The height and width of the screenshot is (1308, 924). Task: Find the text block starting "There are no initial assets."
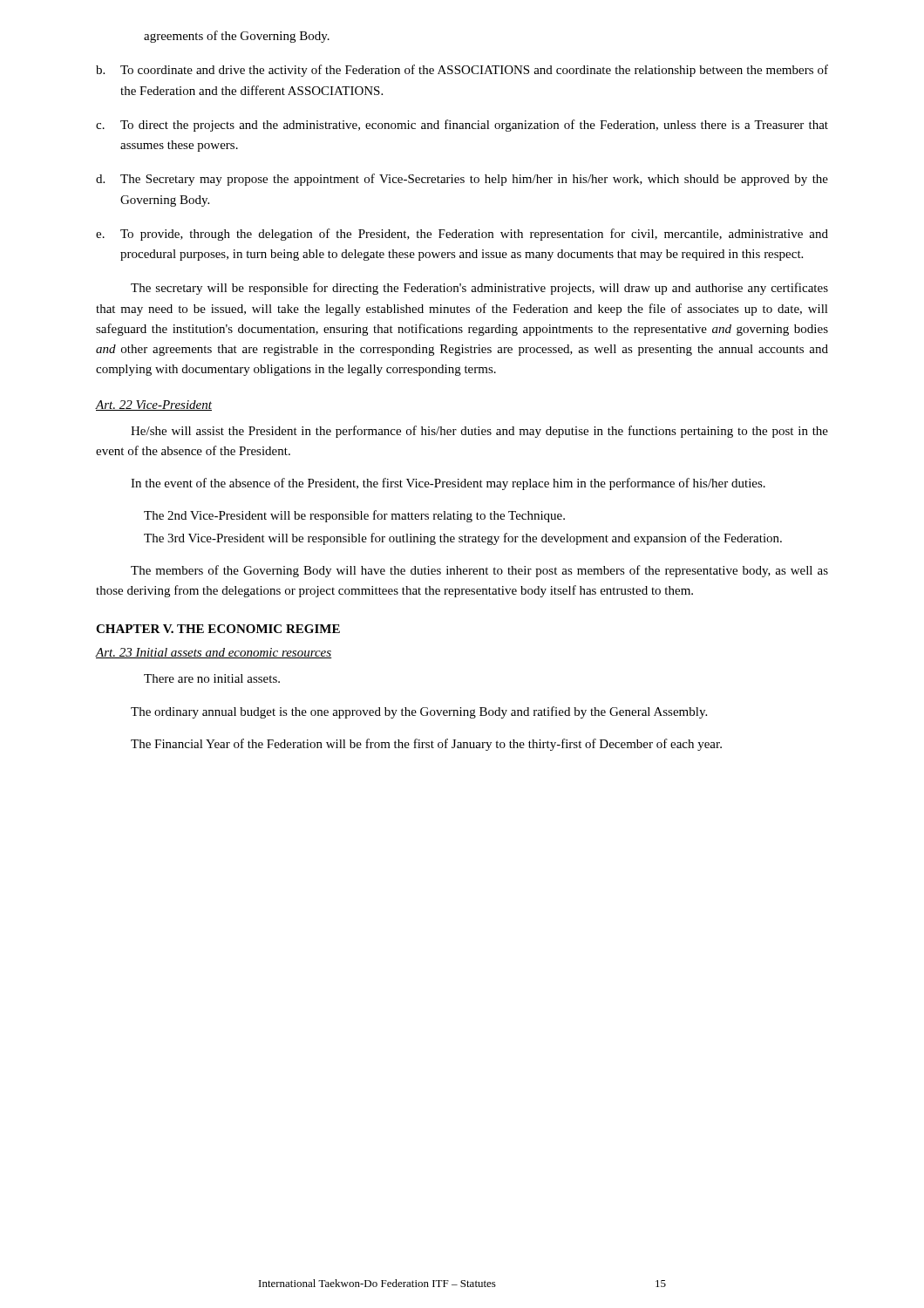[x=212, y=678]
